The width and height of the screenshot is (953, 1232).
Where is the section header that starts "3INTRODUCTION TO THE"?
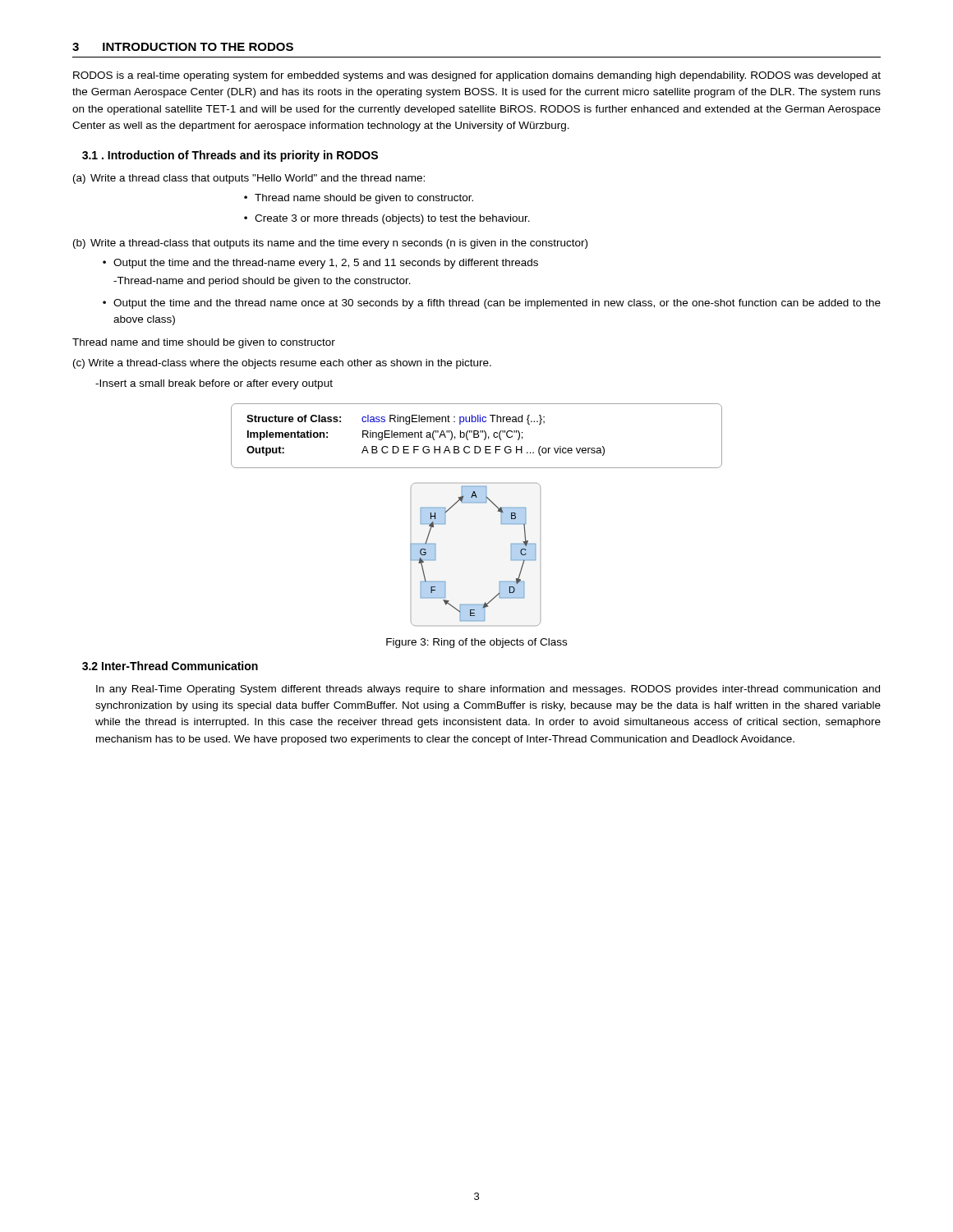pyautogui.click(x=183, y=46)
